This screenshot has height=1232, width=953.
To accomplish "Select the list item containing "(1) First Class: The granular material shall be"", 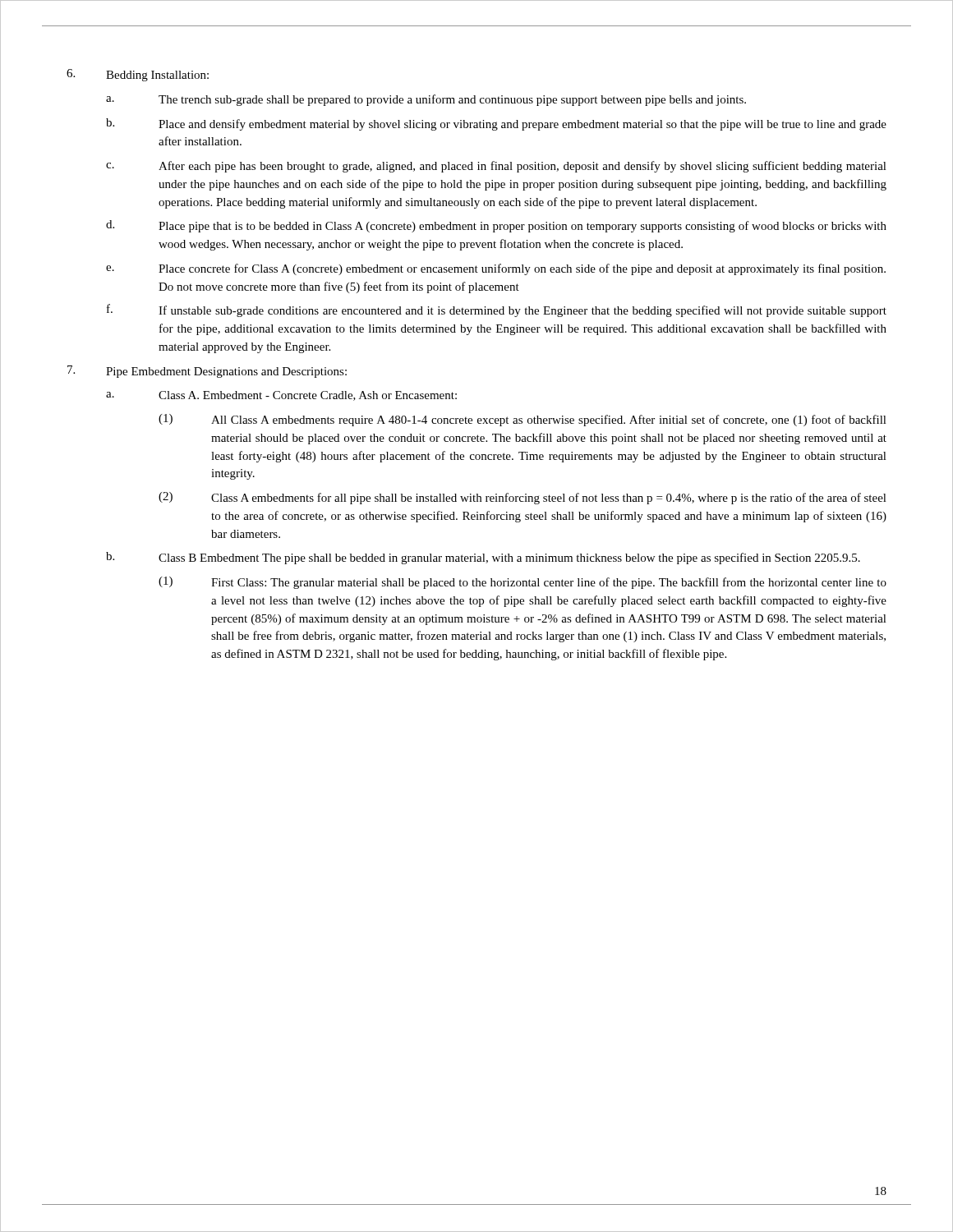I will [523, 619].
